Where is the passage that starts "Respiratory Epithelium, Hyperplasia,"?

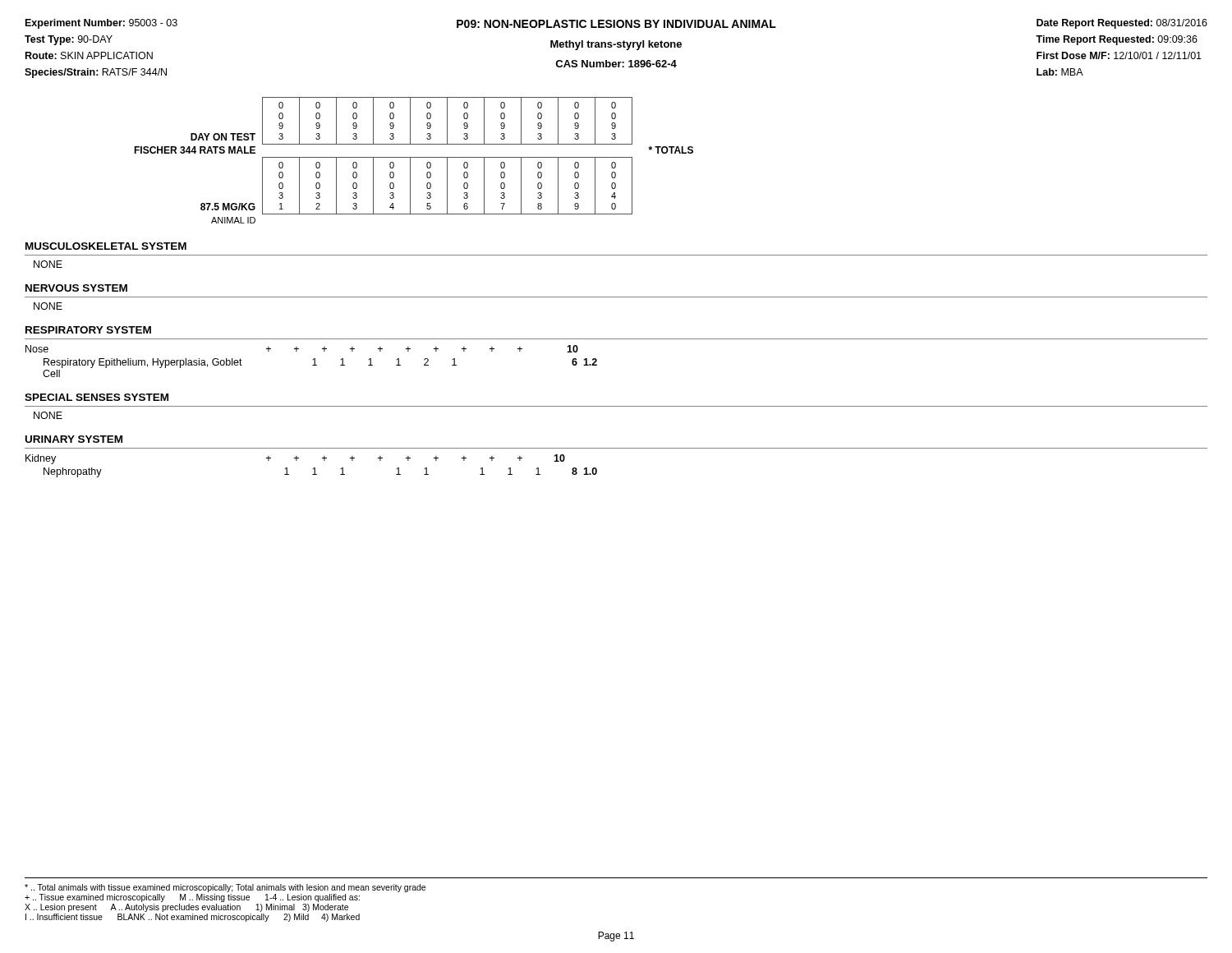point(311,368)
